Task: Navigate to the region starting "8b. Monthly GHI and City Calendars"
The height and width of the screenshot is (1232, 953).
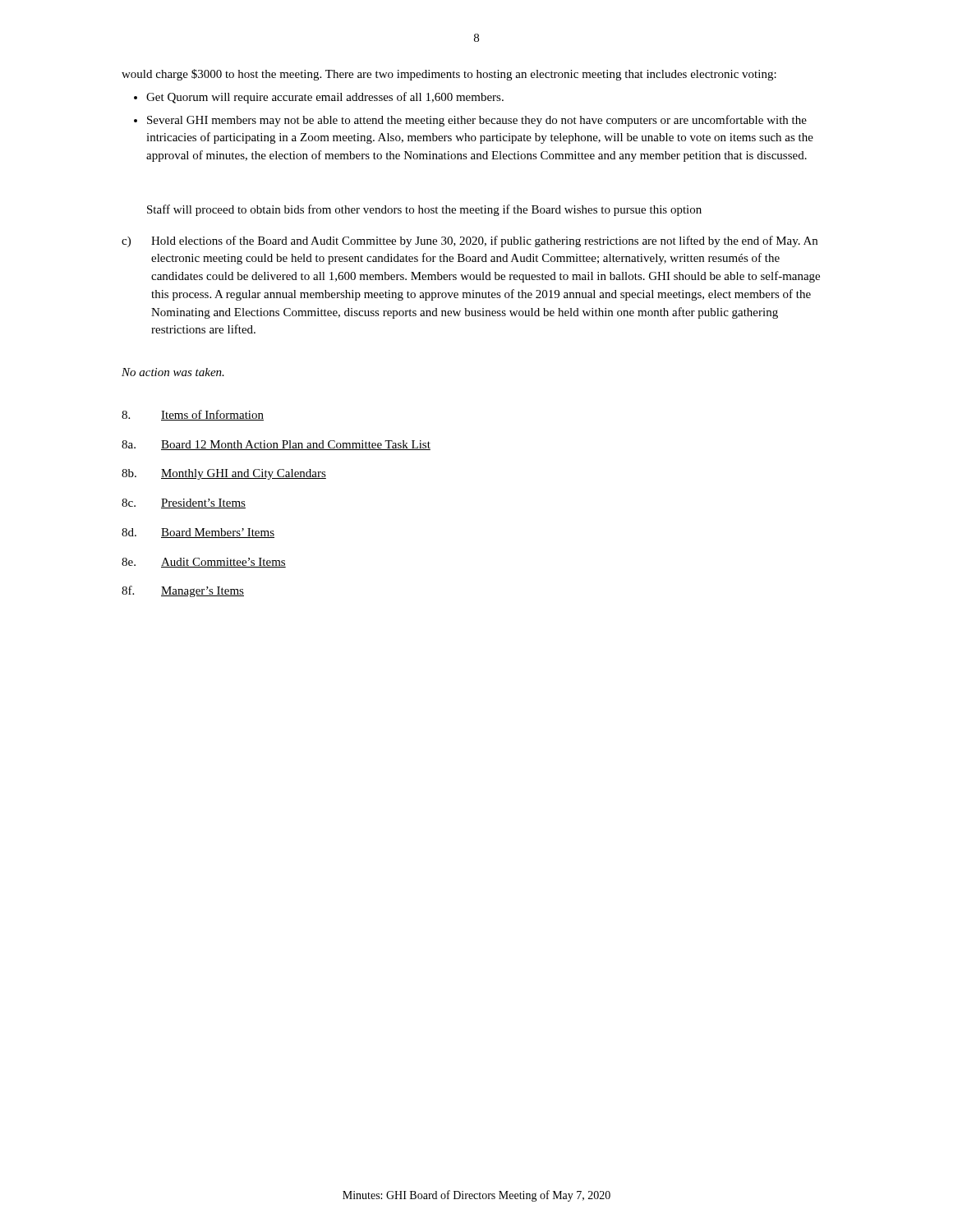Action: point(224,474)
